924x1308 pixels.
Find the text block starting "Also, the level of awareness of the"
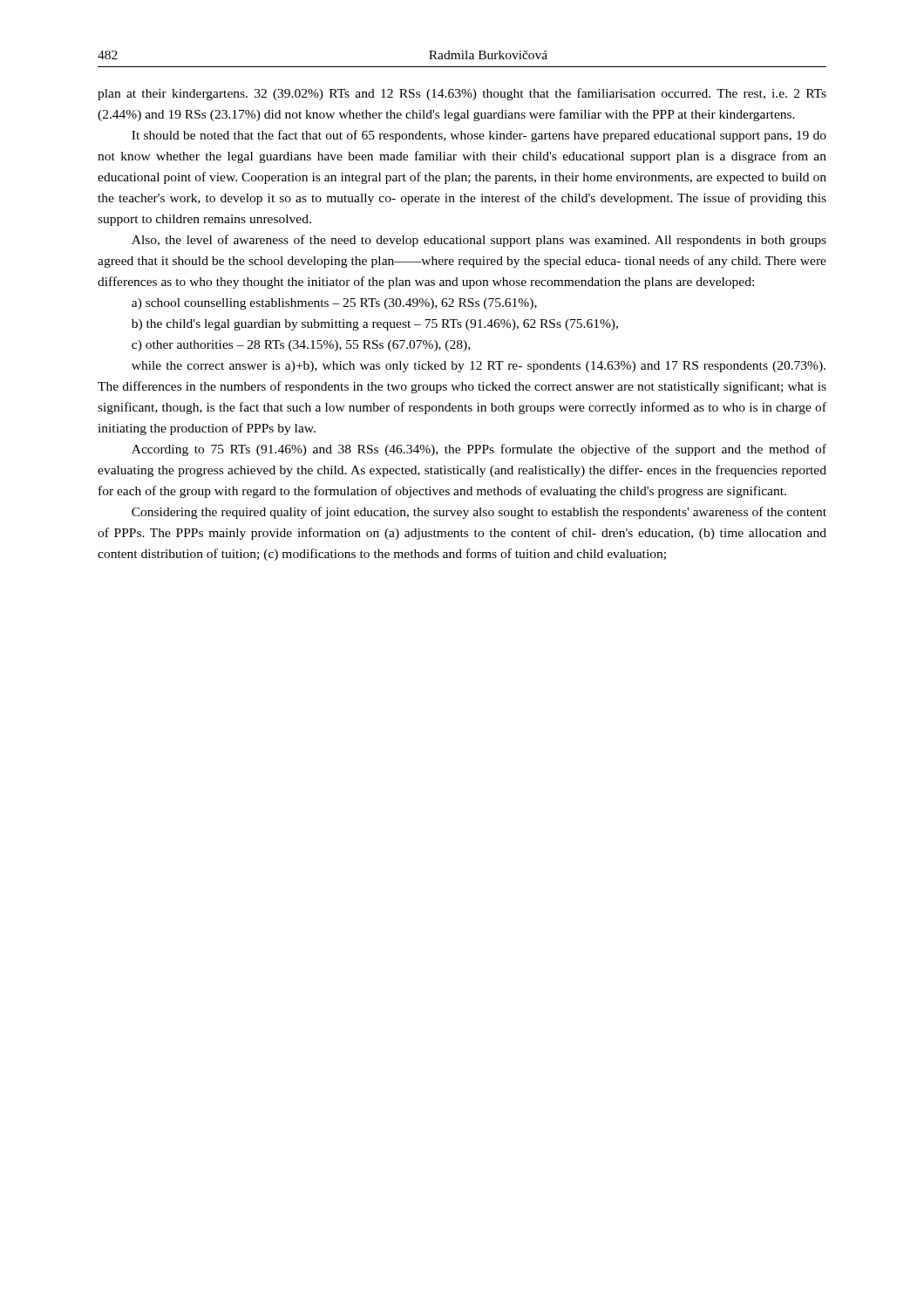[x=462, y=260]
